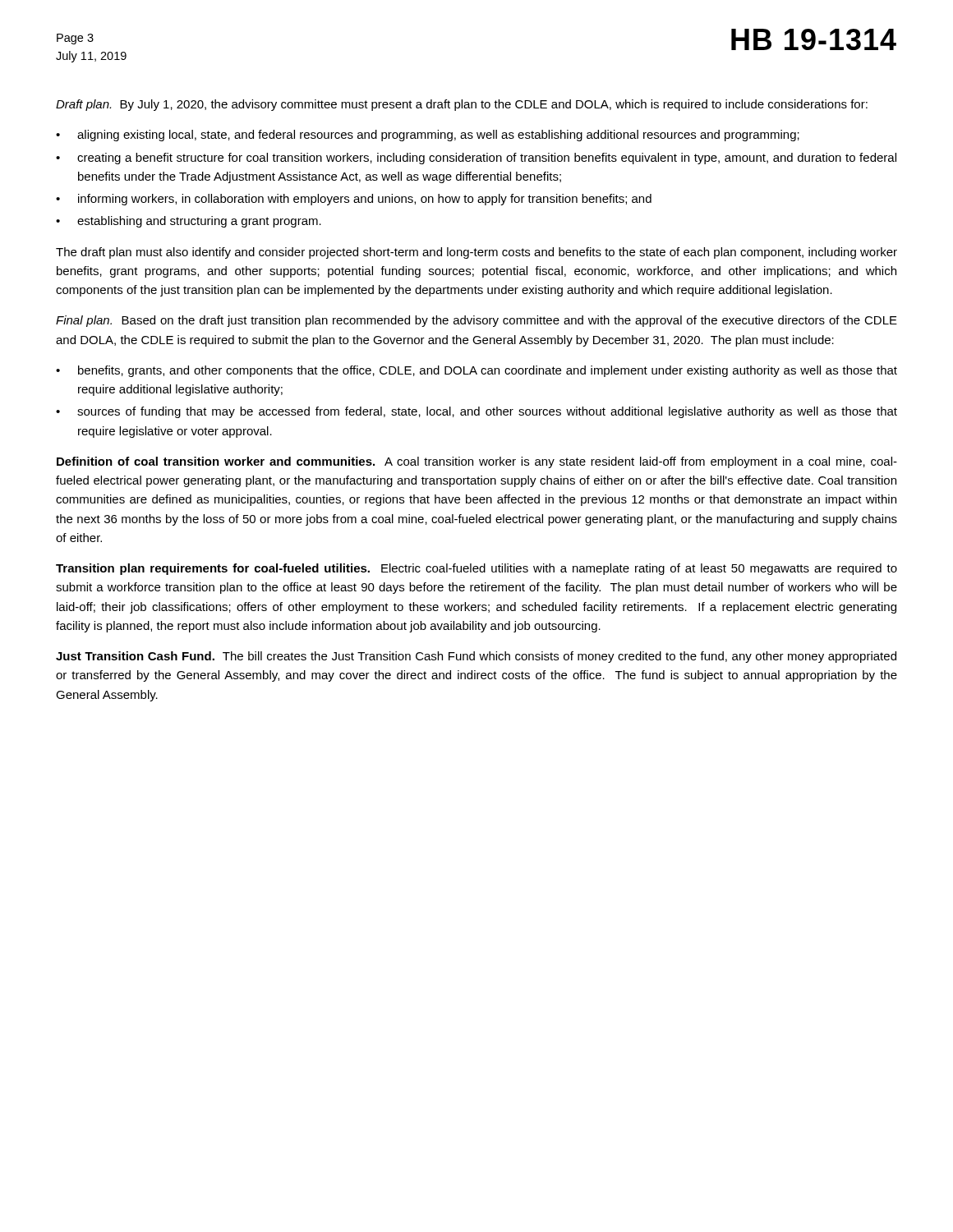Point to the block starting "Transition plan requirements for coal-fueled utilities. Electric"
The height and width of the screenshot is (1232, 953).
point(476,597)
